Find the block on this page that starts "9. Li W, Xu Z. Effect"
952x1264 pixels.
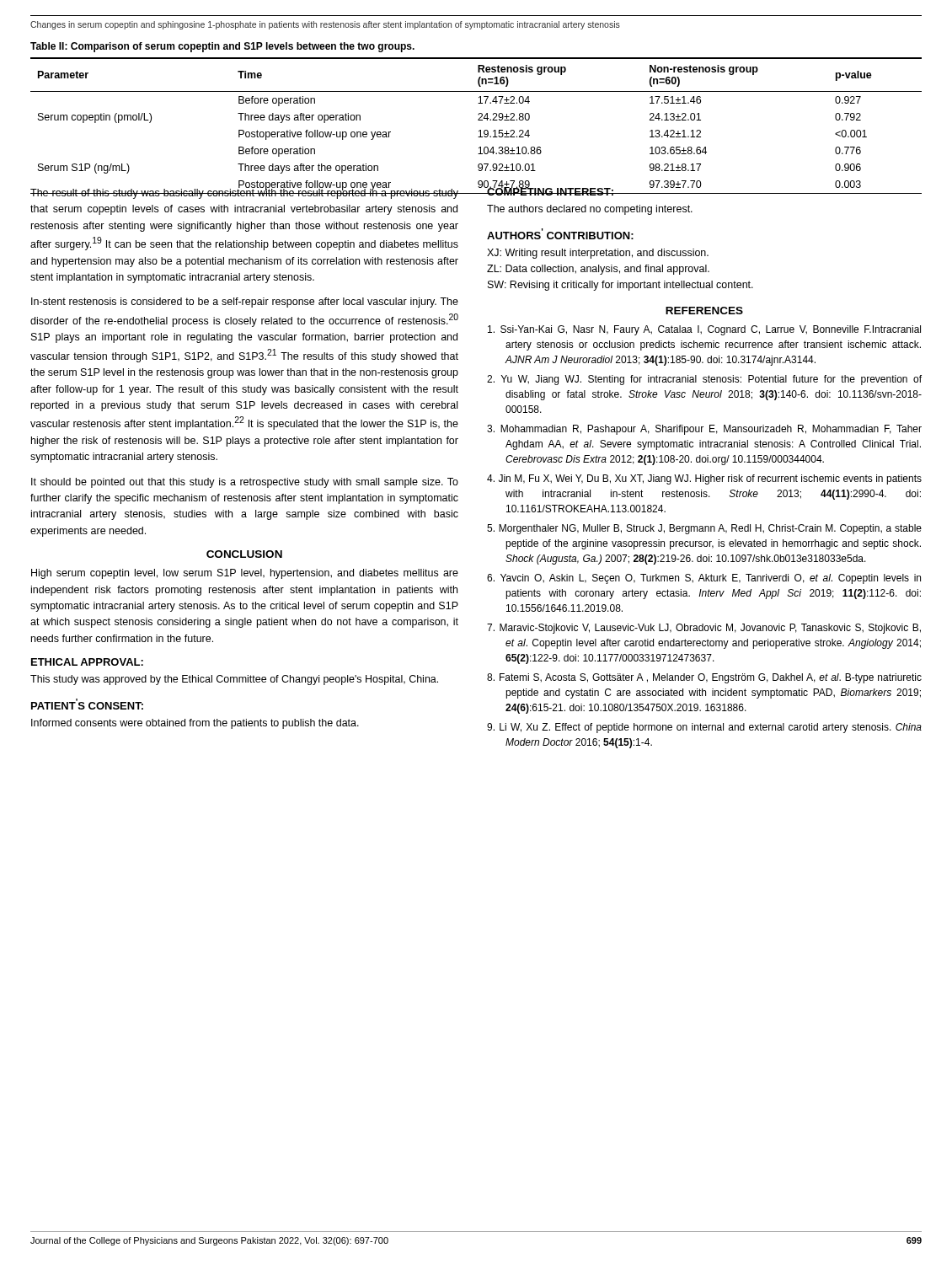pos(704,735)
